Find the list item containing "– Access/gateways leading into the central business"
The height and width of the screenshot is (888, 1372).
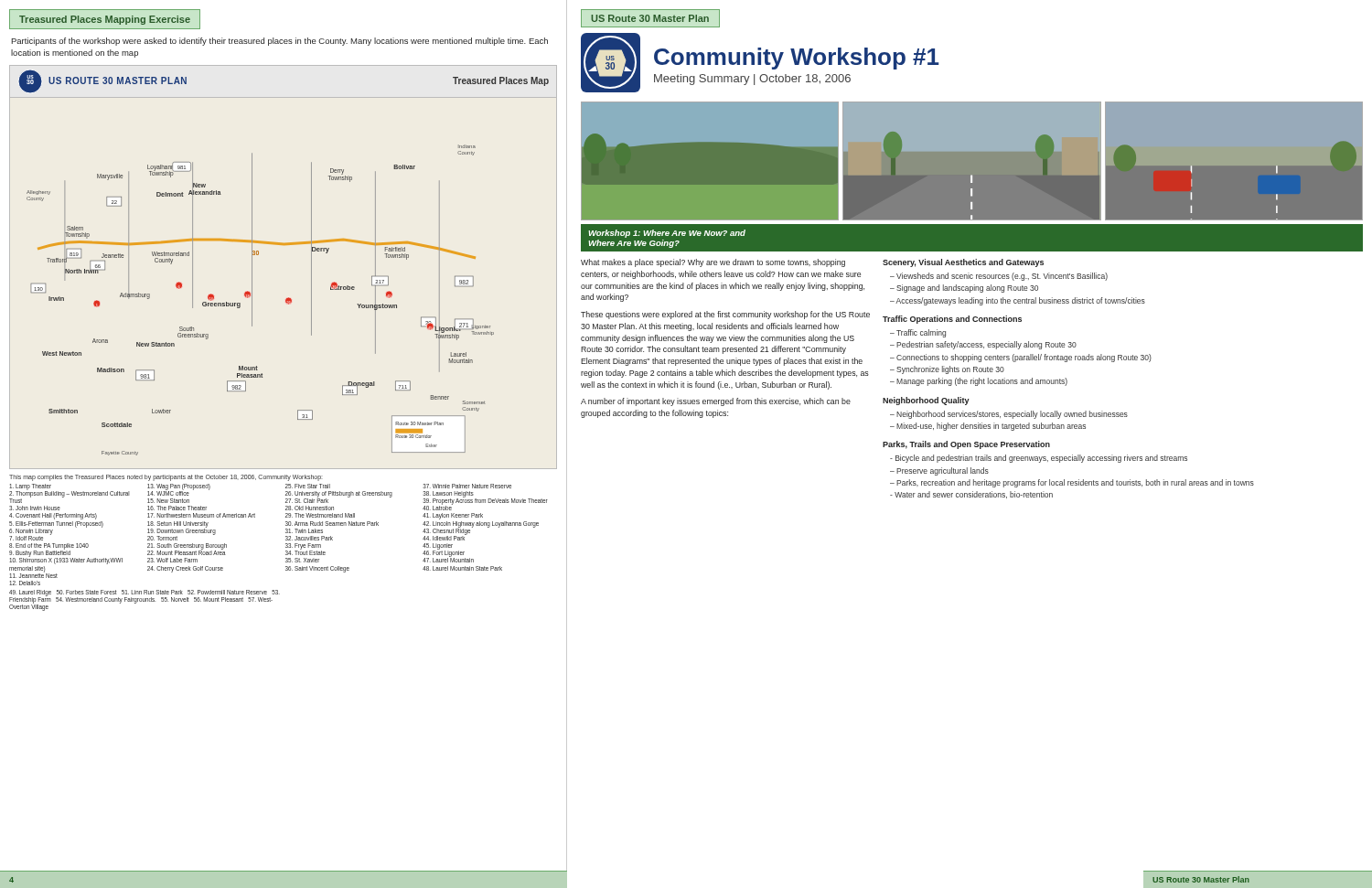coord(1017,301)
